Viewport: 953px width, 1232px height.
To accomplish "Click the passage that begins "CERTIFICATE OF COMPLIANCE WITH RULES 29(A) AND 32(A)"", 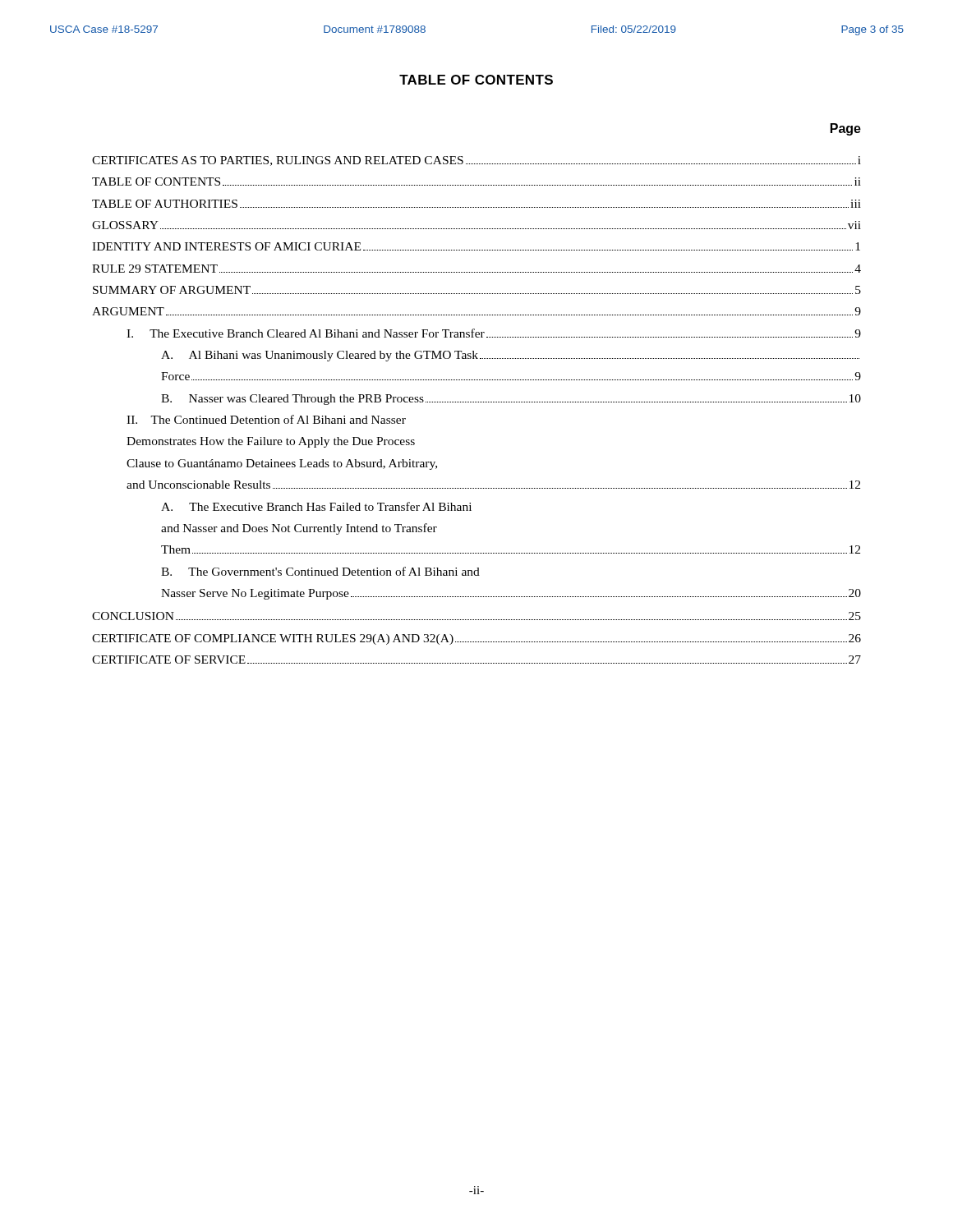I will 476,638.
